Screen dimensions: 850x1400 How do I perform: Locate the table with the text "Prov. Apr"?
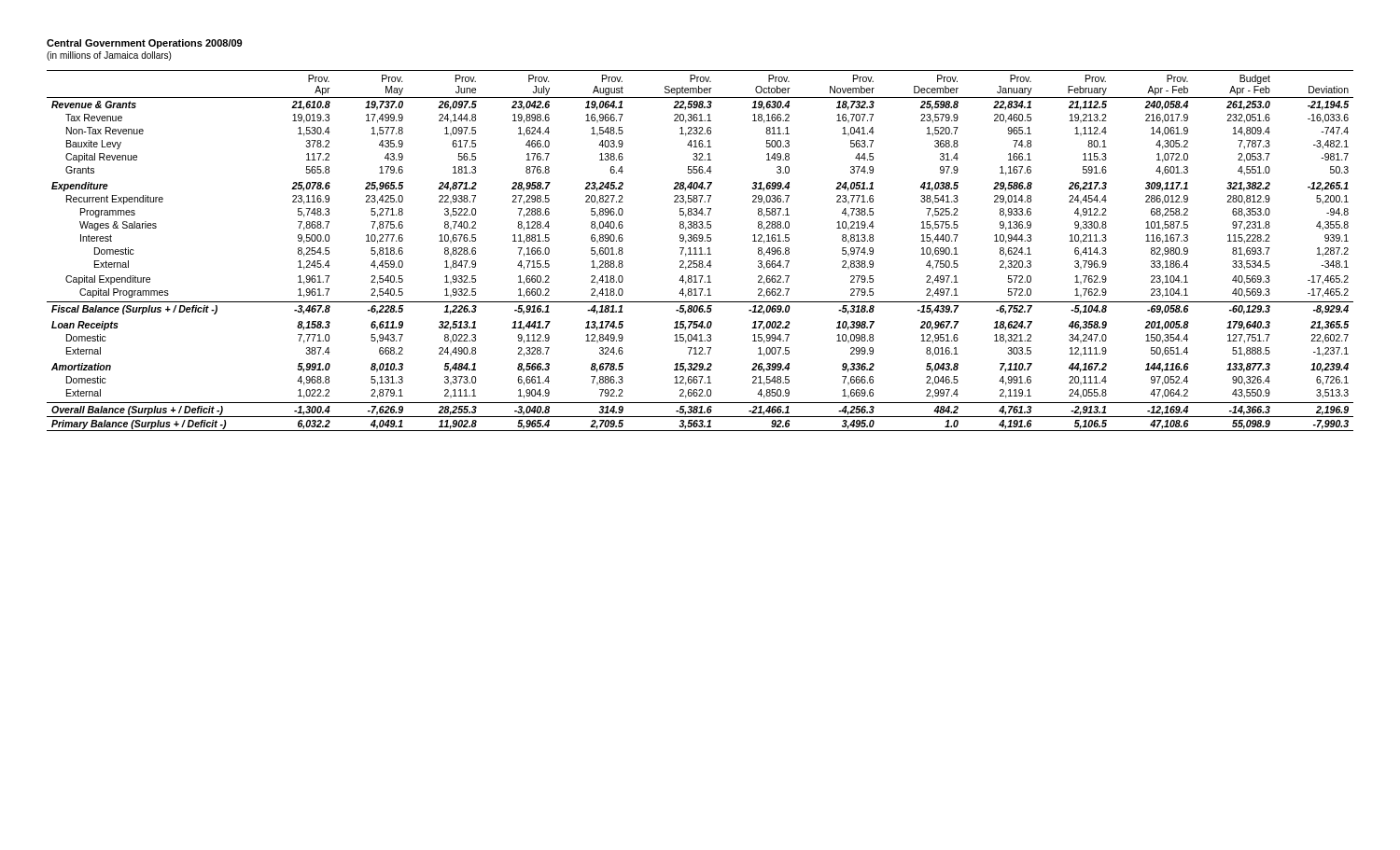tap(700, 250)
